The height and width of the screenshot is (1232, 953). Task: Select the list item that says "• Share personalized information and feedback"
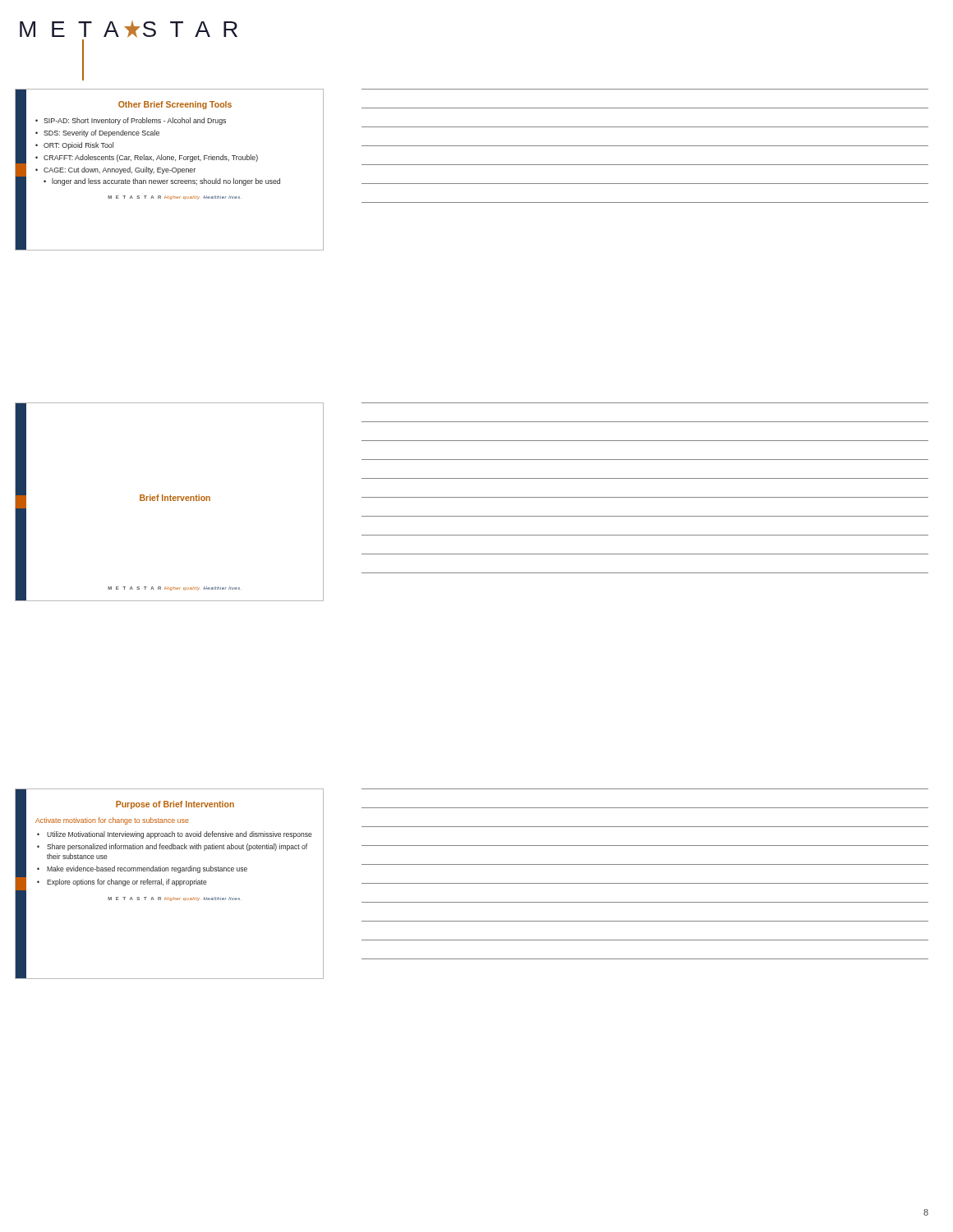[172, 852]
